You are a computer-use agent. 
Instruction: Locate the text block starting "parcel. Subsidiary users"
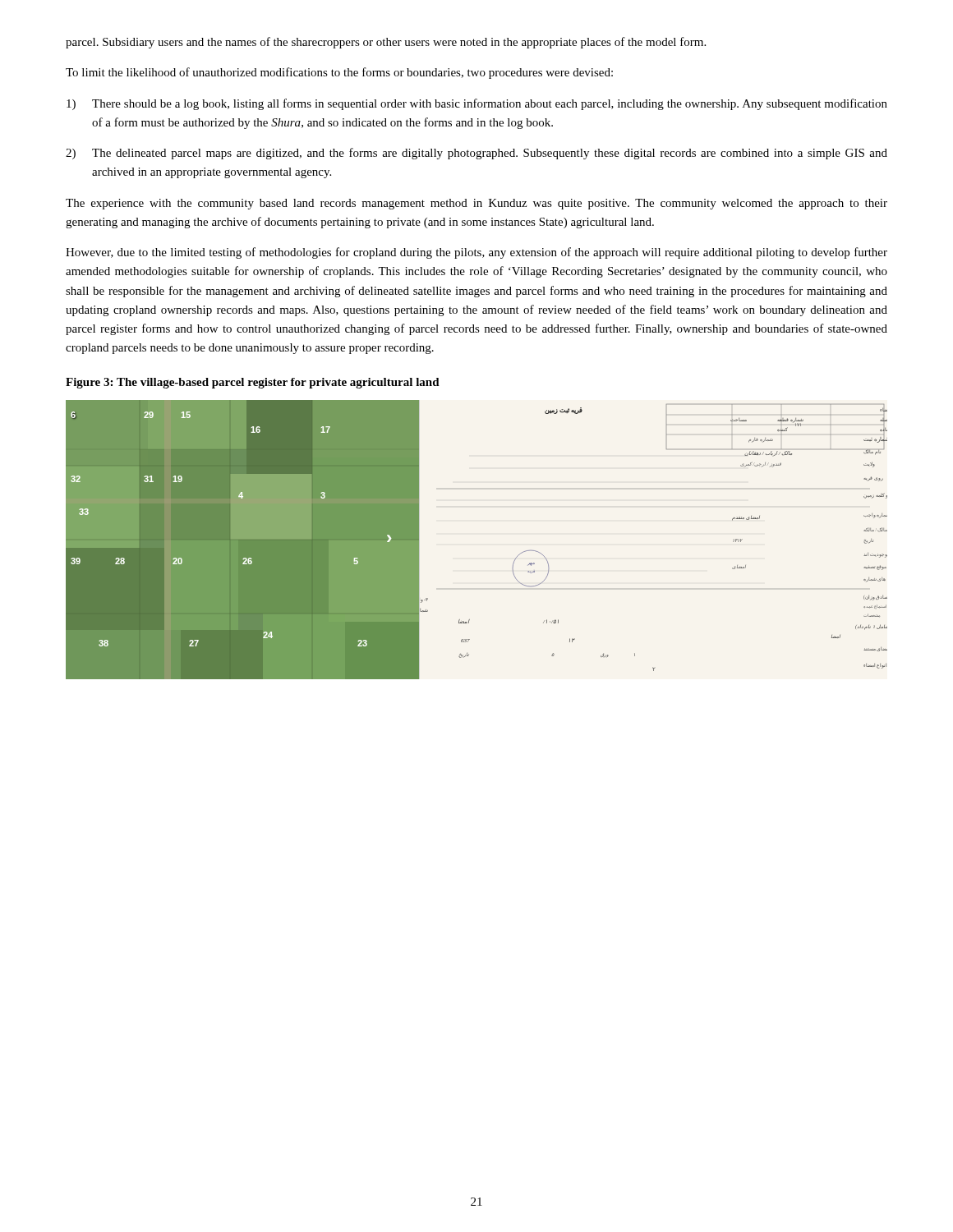click(476, 42)
